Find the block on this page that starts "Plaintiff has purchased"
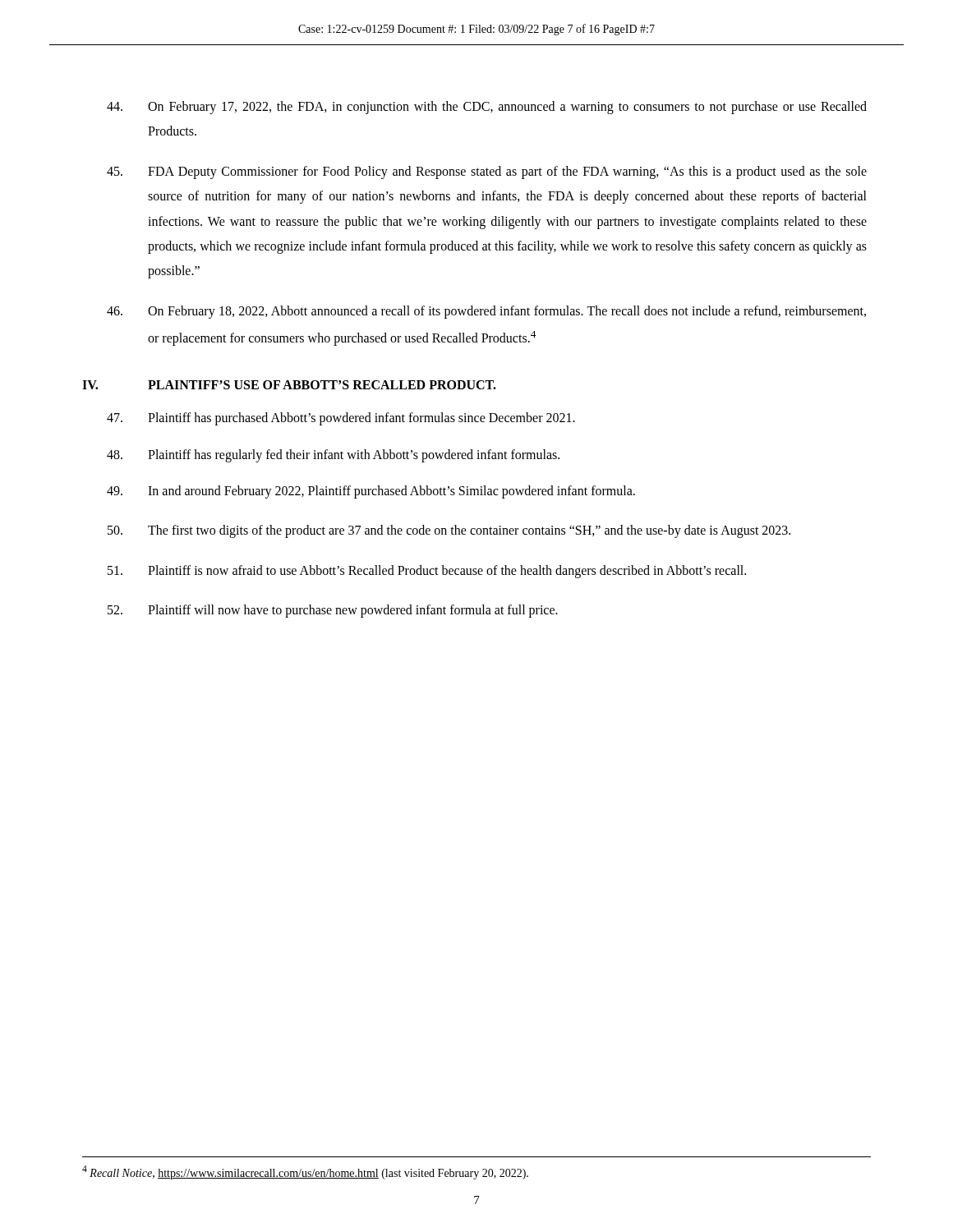Image resolution: width=953 pixels, height=1232 pixels. point(474,418)
